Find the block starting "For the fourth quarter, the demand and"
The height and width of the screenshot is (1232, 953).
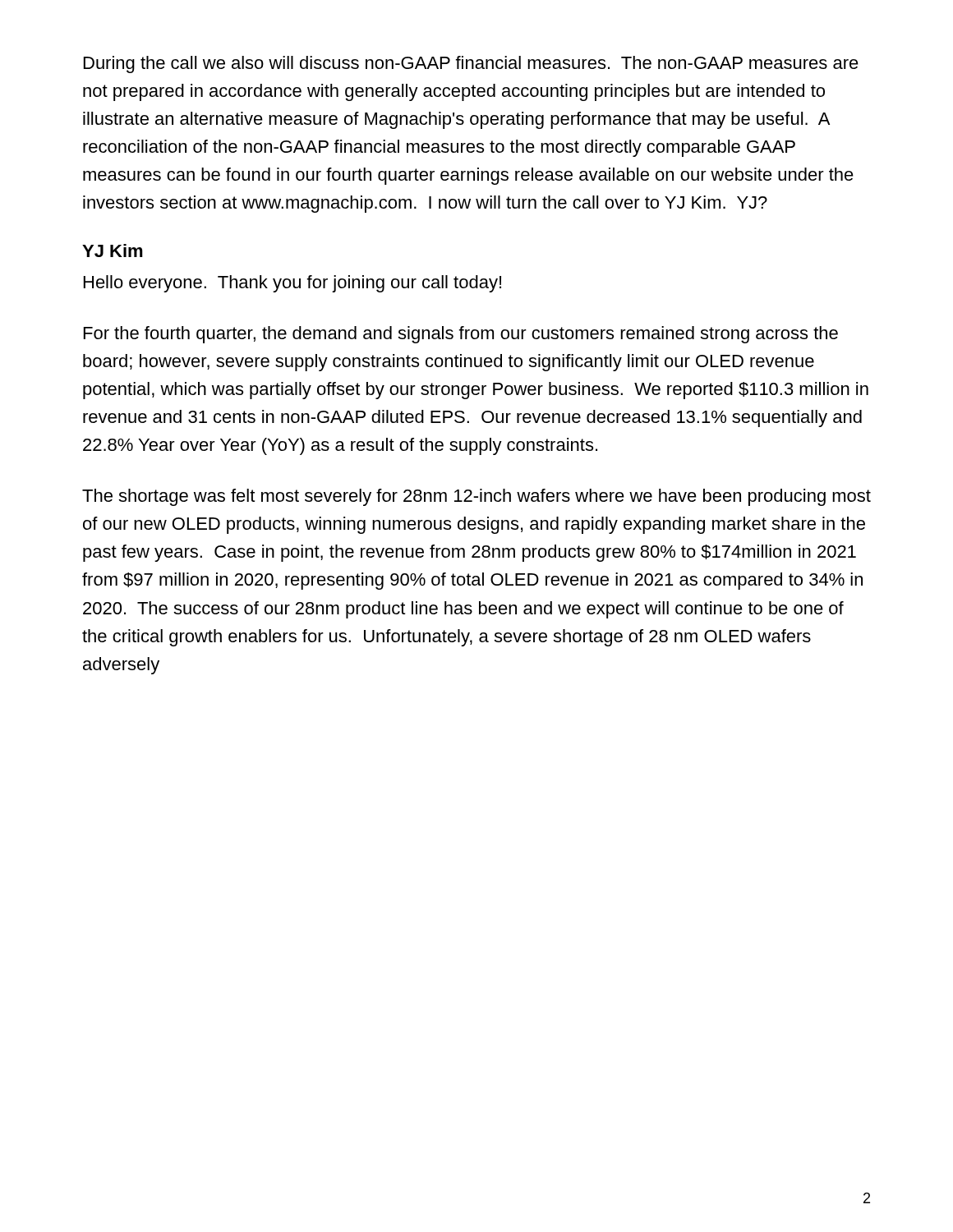(x=476, y=389)
